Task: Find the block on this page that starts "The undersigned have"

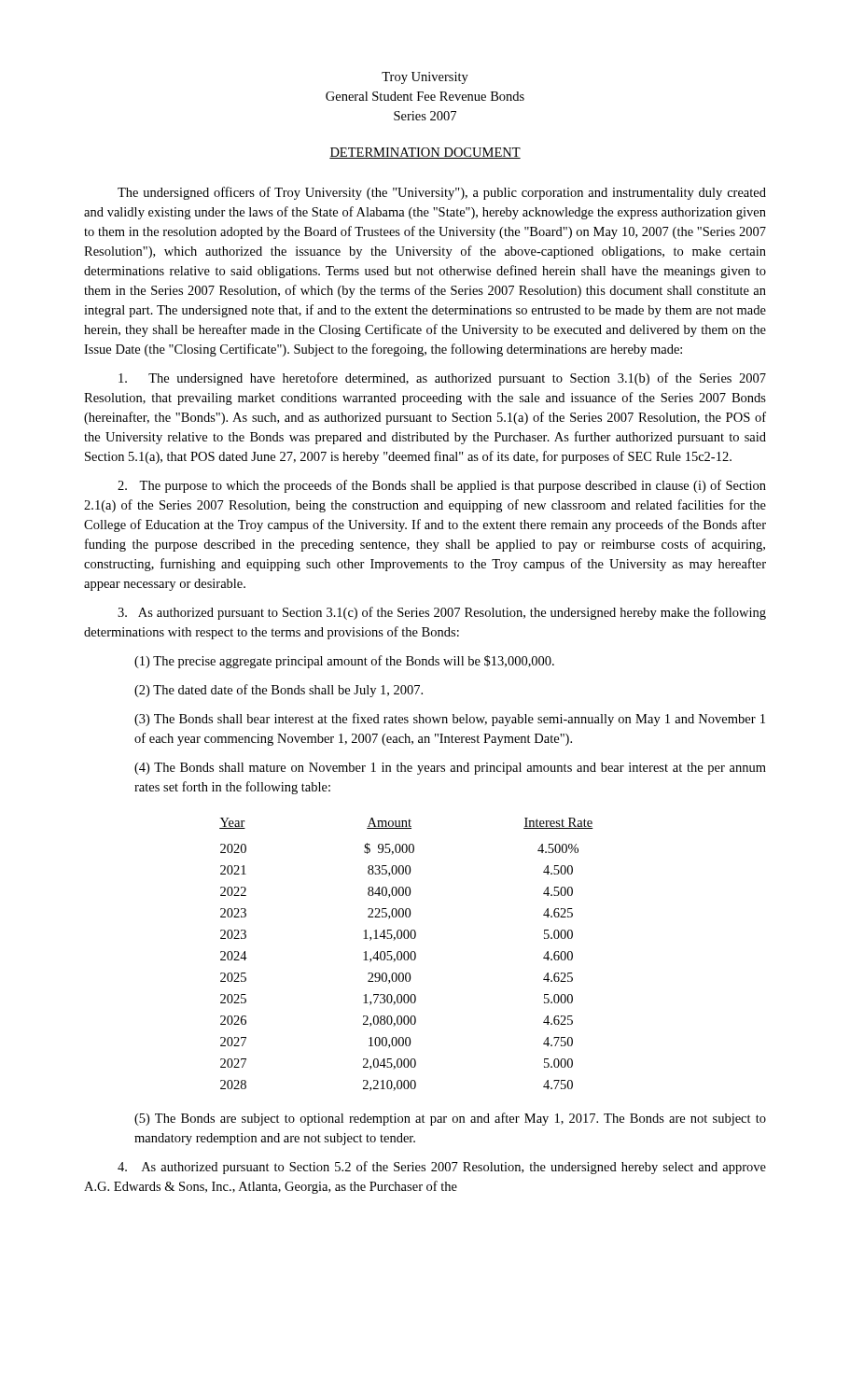Action: [425, 418]
